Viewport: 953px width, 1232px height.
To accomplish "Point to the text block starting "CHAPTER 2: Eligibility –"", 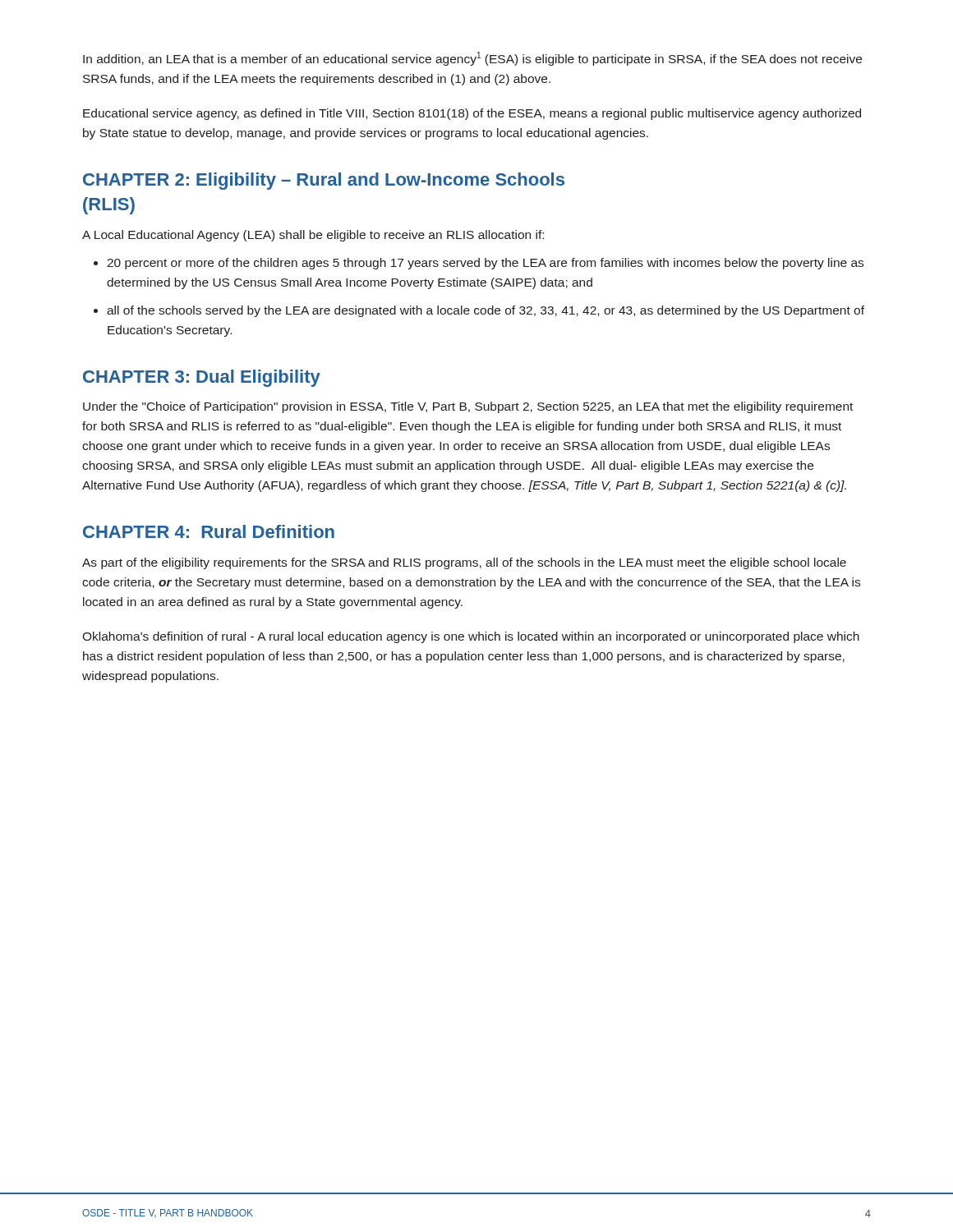I will [x=324, y=192].
